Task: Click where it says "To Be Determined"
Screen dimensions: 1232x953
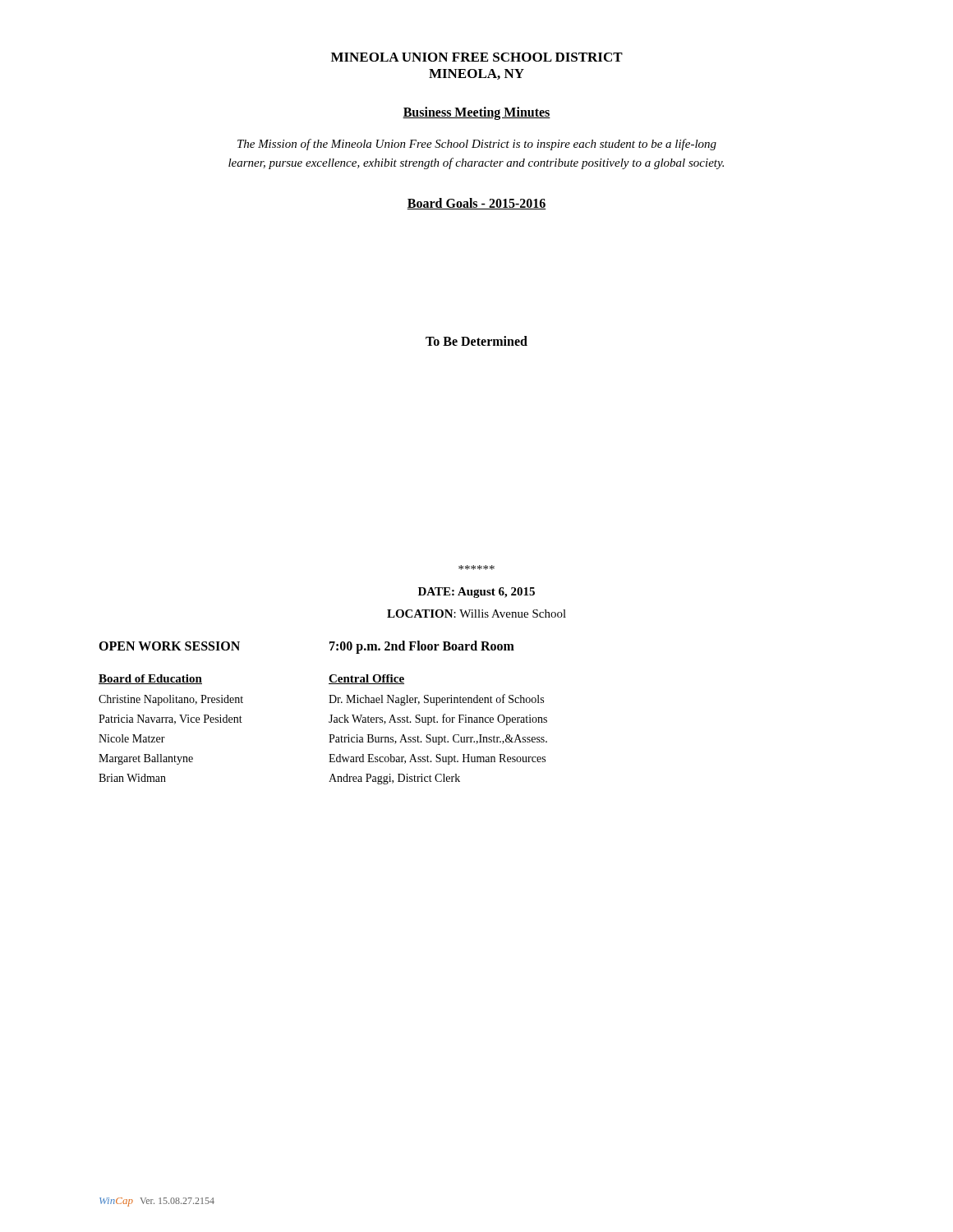Action: 476,341
